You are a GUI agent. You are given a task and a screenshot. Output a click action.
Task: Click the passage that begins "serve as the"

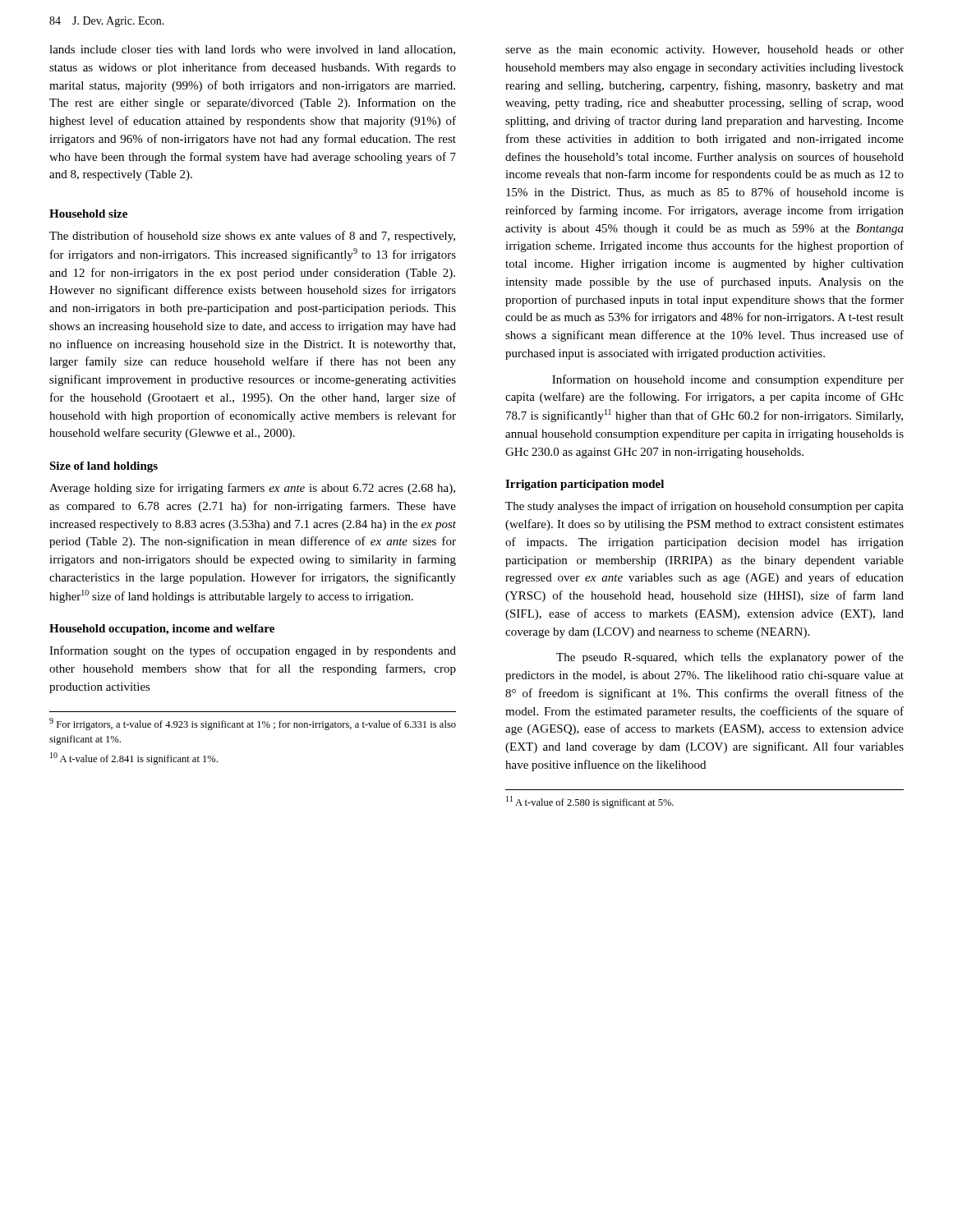[705, 202]
